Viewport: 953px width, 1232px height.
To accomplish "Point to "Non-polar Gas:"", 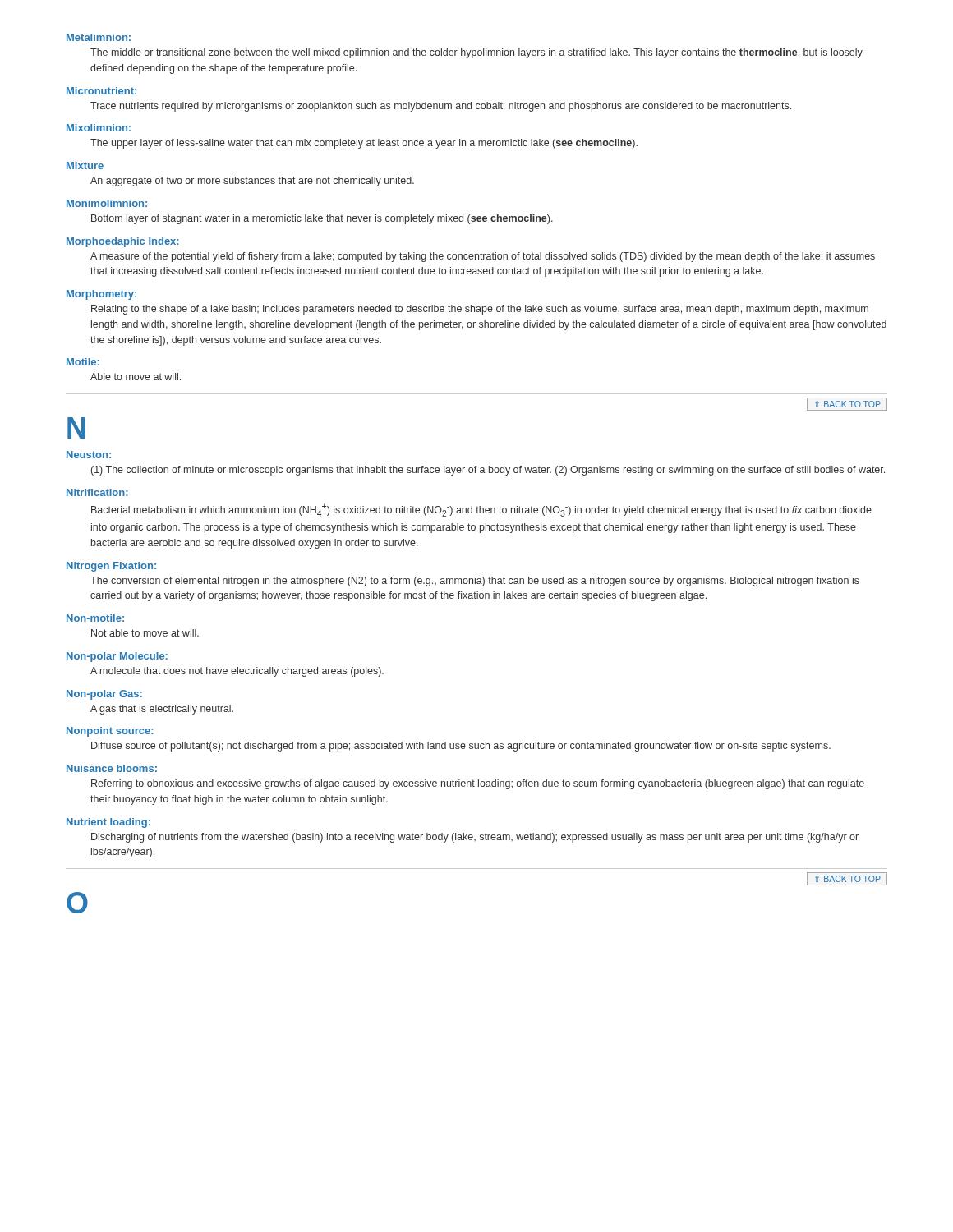I will [104, 693].
